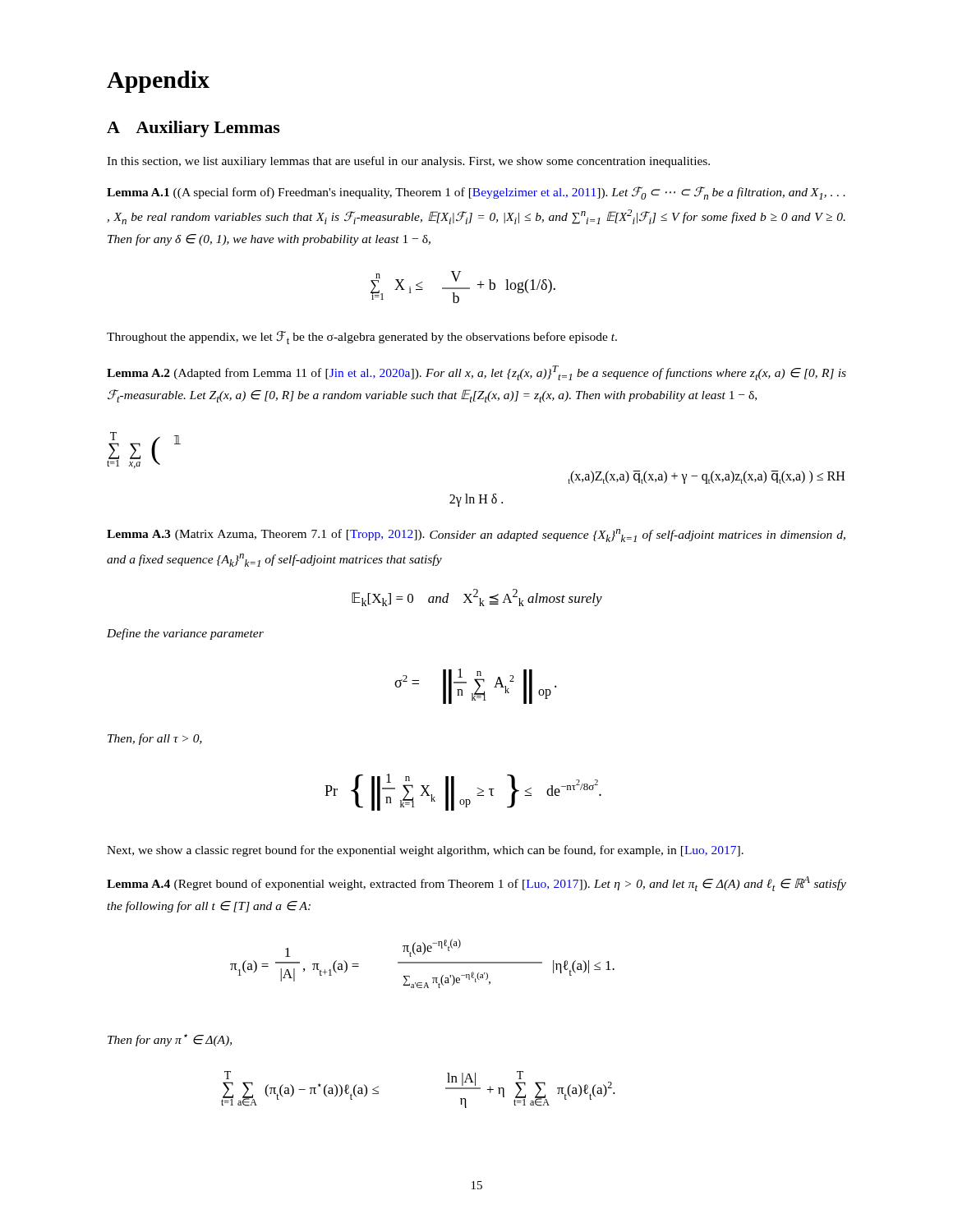953x1232 pixels.
Task: Click on the region starting "In this section, we list"
Action: (409, 161)
